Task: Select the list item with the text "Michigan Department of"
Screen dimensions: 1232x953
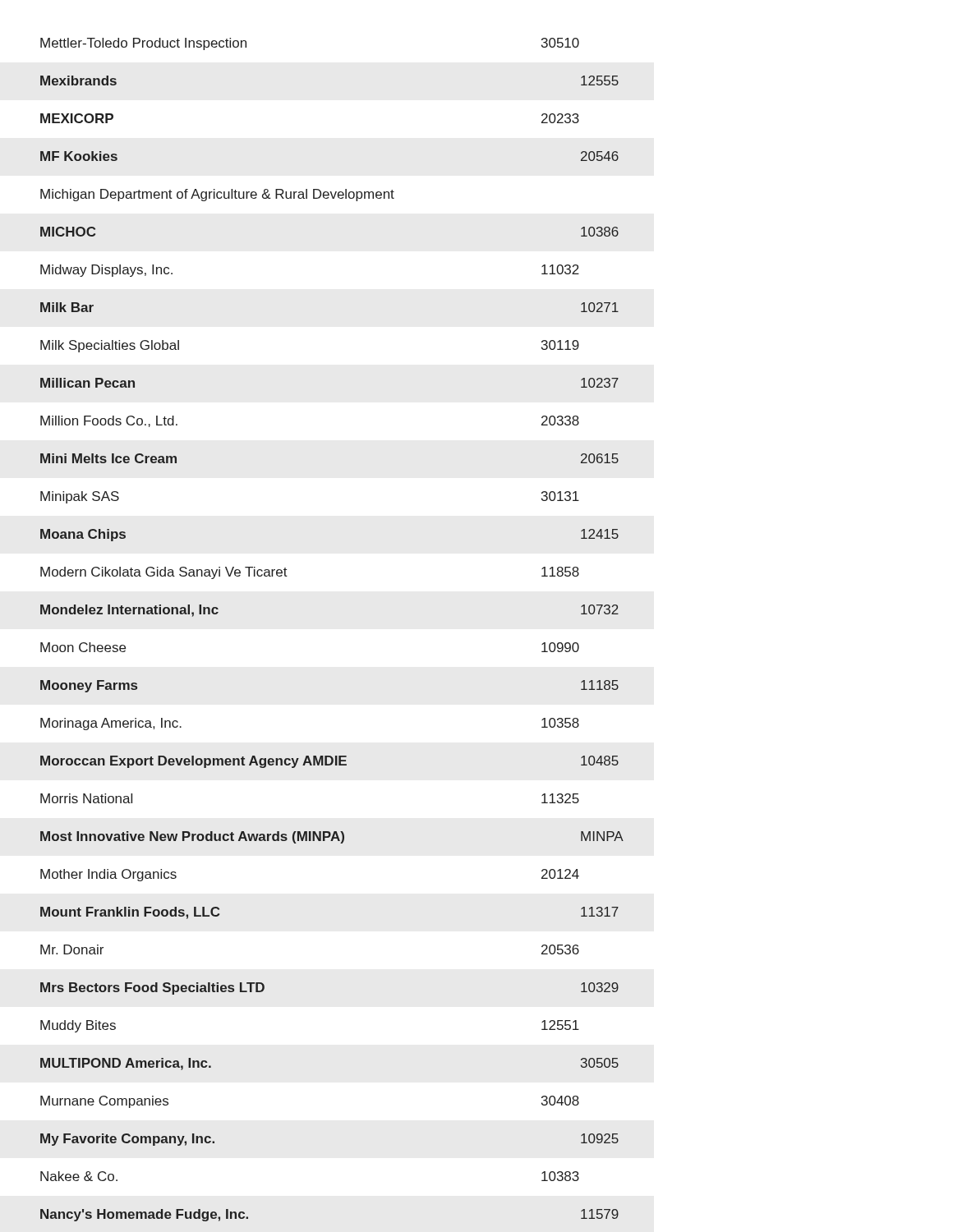Action: [x=290, y=195]
